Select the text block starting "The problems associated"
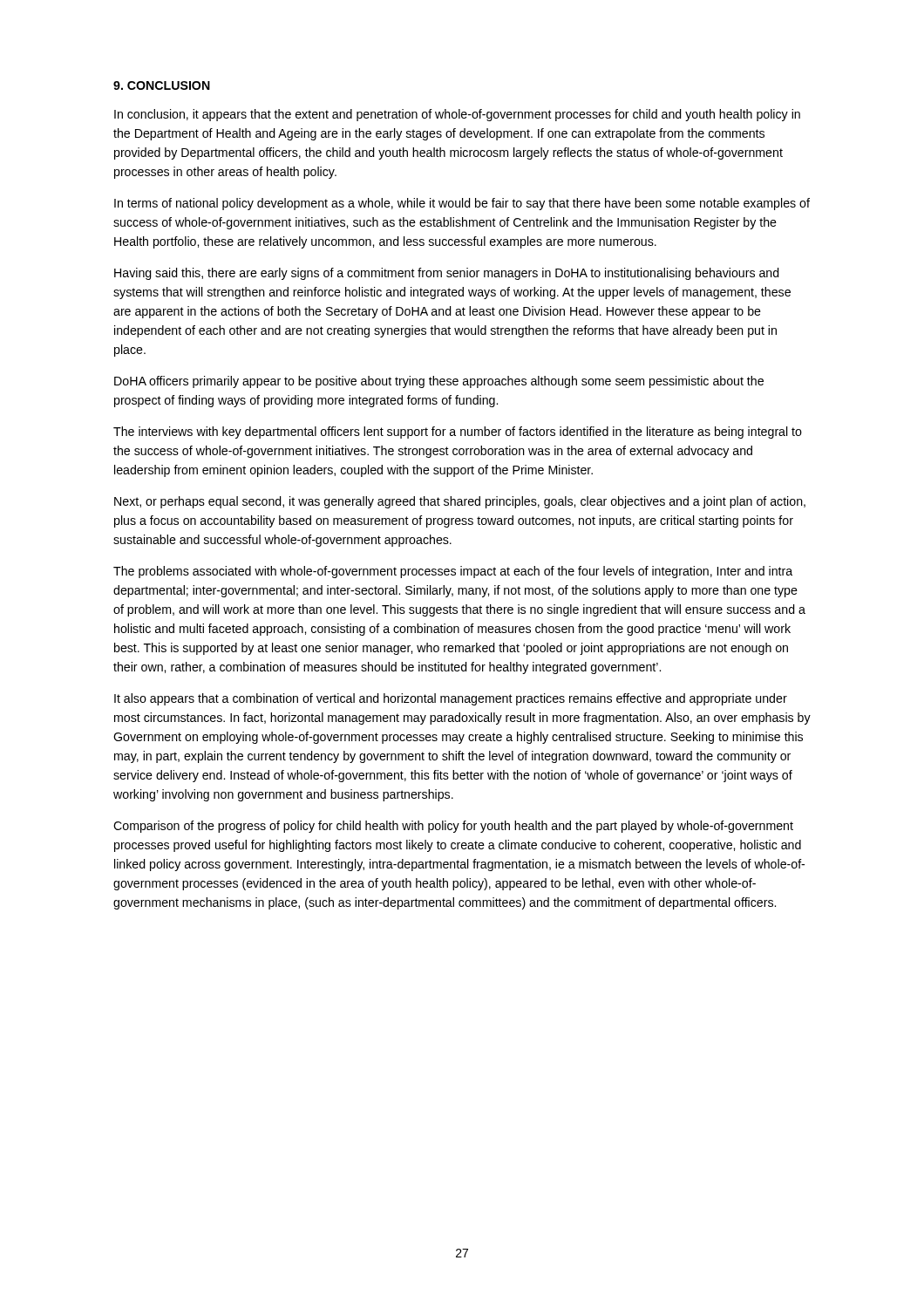Image resolution: width=924 pixels, height=1308 pixels. pos(459,619)
